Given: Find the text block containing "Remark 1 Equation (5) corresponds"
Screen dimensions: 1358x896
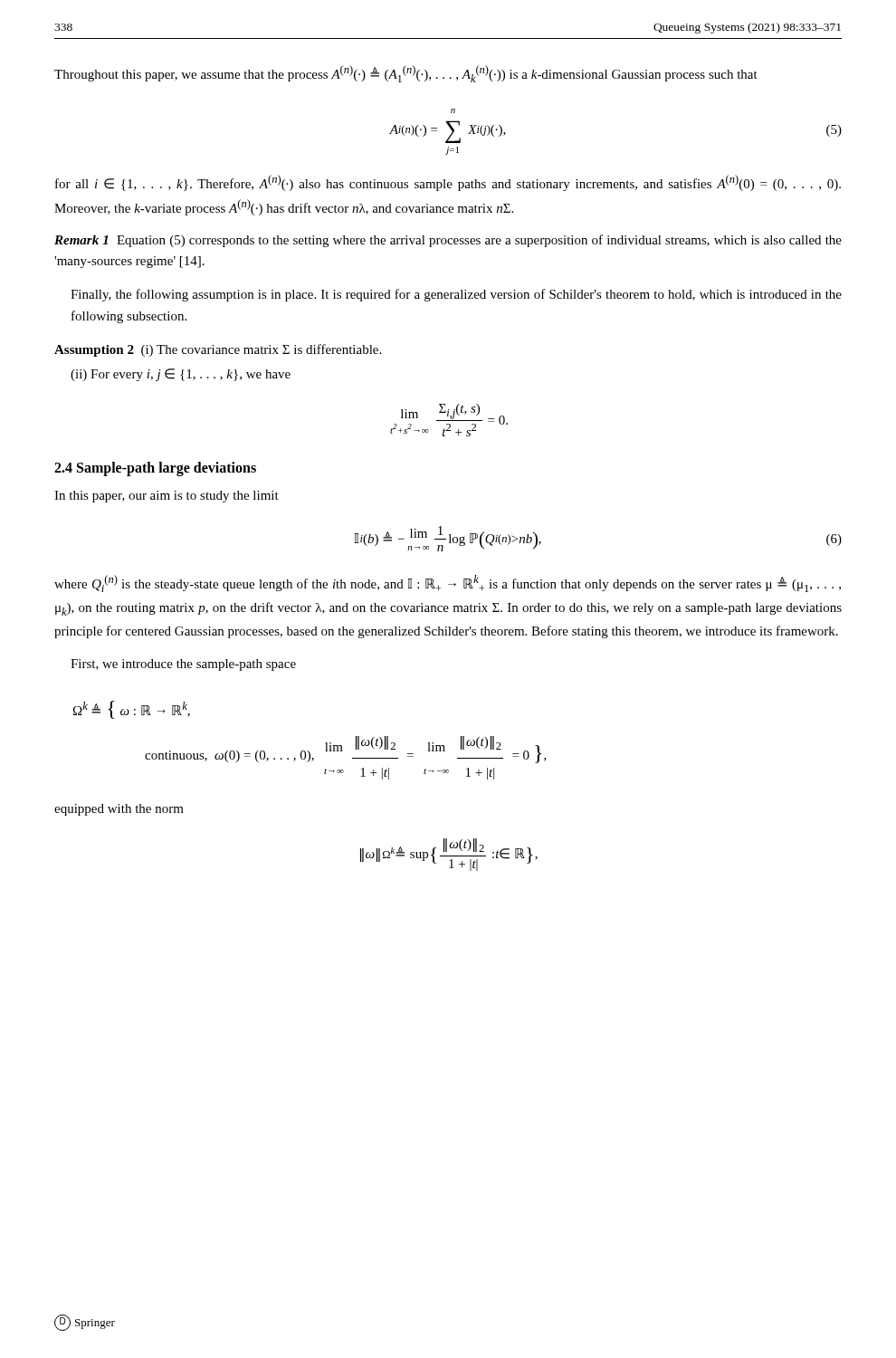Looking at the screenshot, I should pyautogui.click(x=448, y=251).
